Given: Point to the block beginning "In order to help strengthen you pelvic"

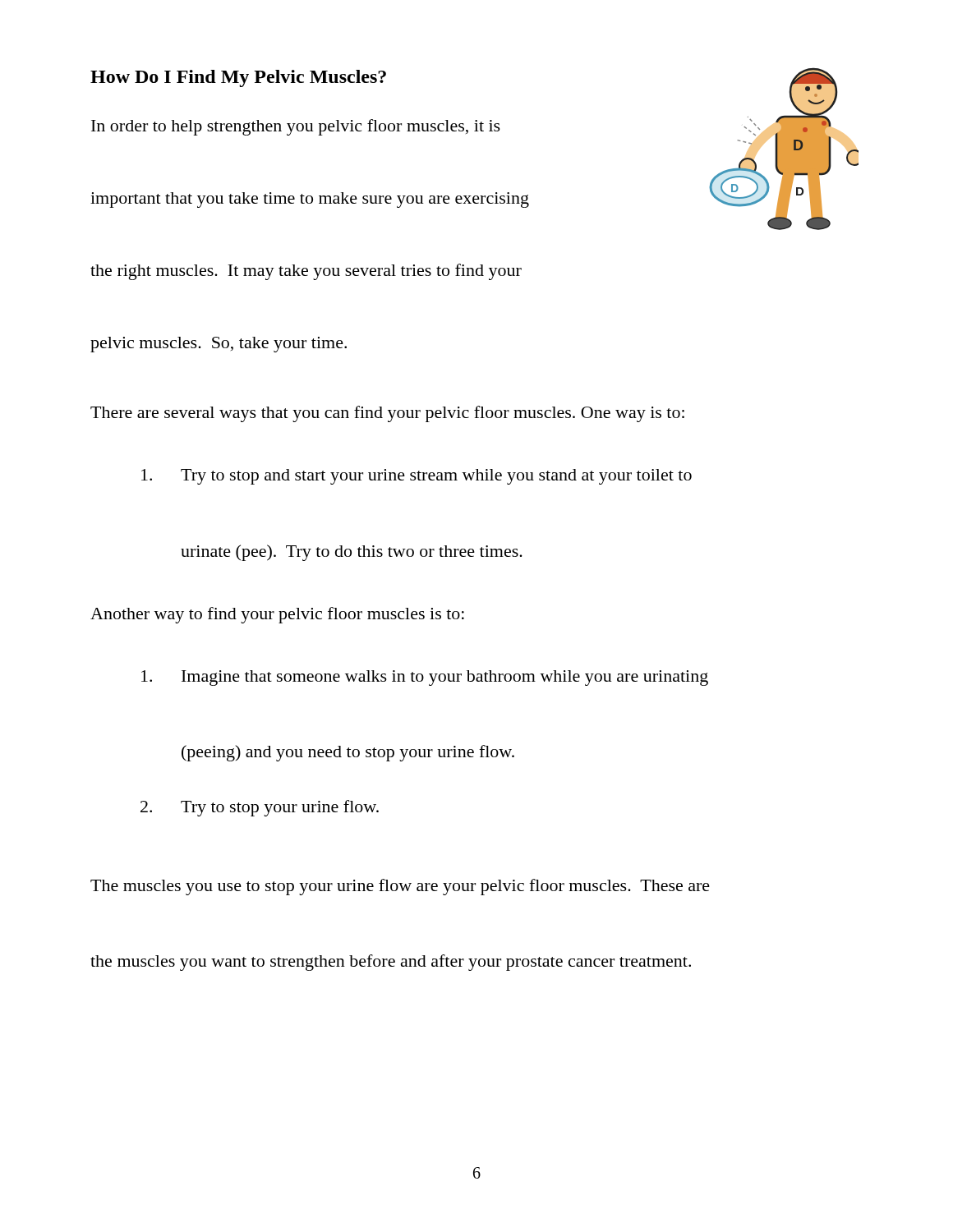Looking at the screenshot, I should tap(296, 127).
